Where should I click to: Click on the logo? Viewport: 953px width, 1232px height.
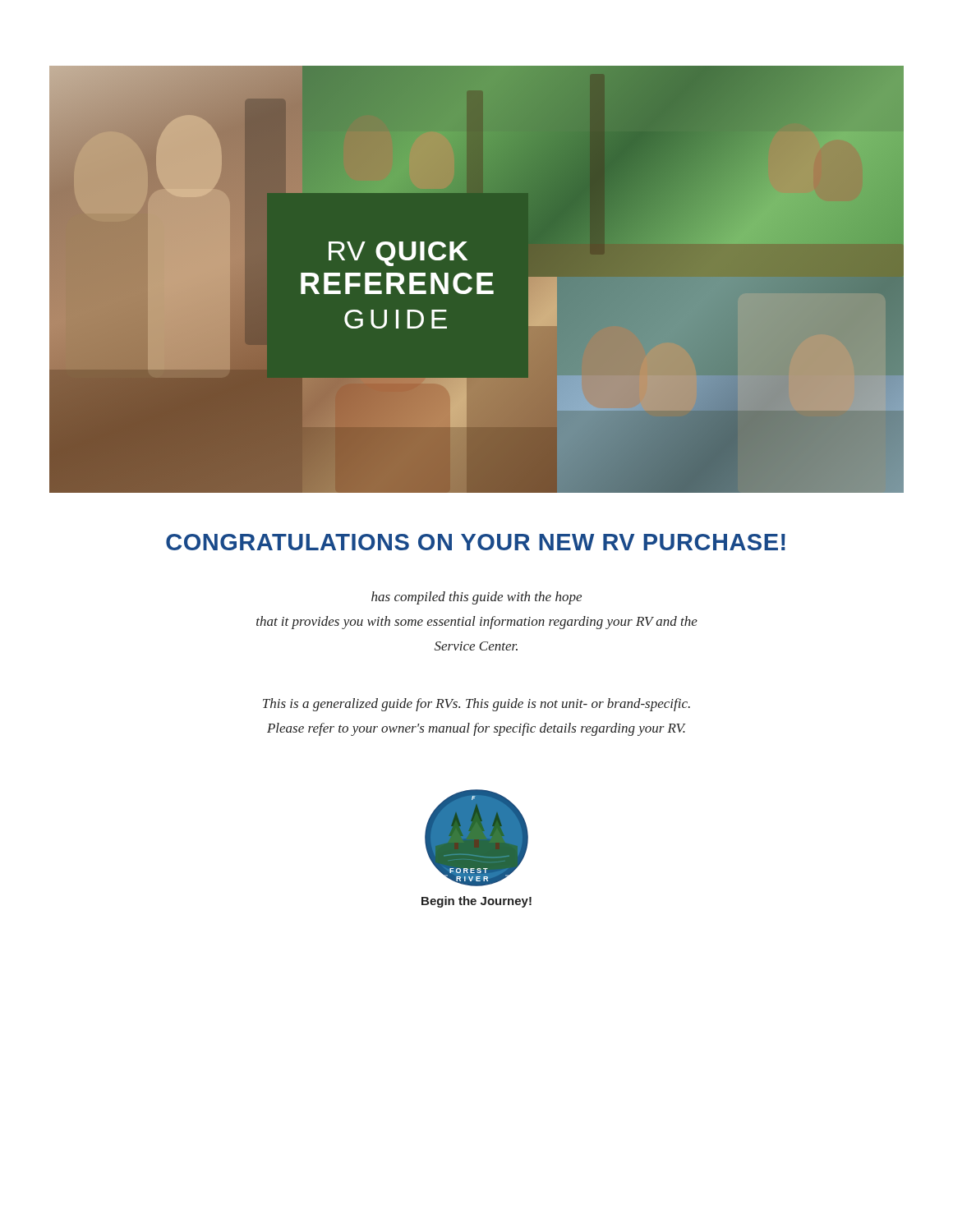click(476, 848)
